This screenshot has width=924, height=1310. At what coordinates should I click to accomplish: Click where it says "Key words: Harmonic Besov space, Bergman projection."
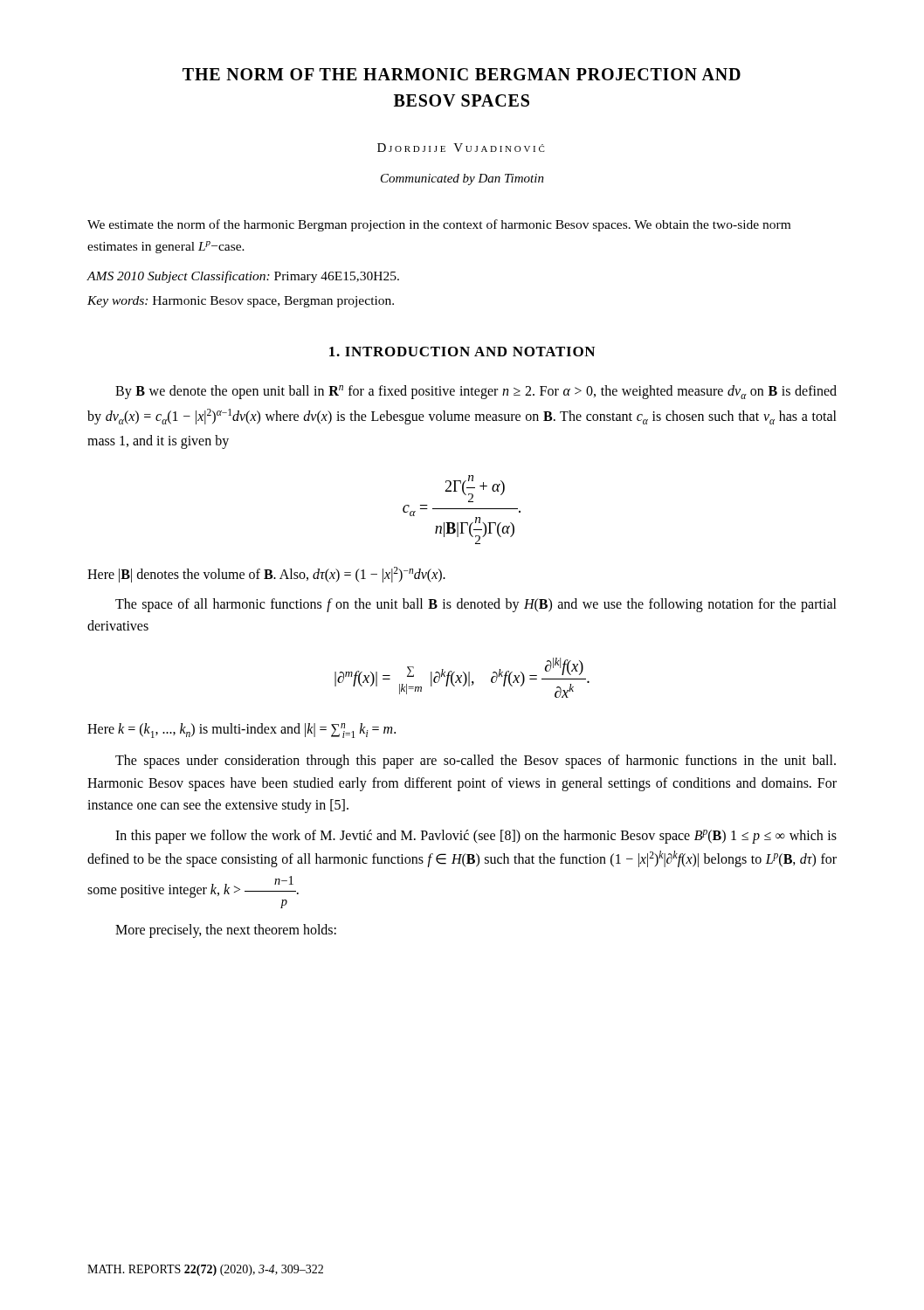pyautogui.click(x=241, y=300)
